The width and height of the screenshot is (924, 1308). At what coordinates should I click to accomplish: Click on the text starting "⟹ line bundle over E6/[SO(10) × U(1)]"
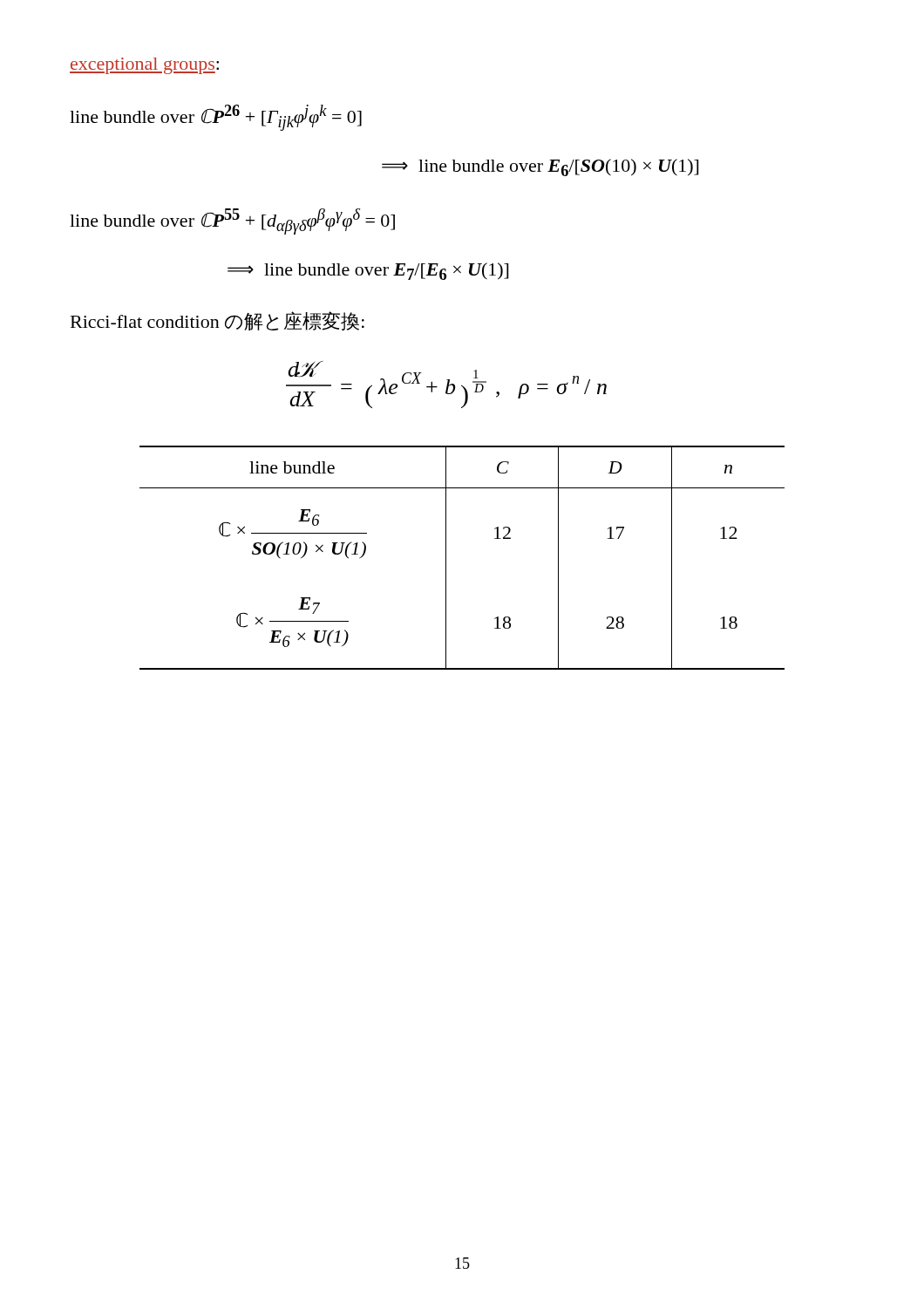pos(540,167)
